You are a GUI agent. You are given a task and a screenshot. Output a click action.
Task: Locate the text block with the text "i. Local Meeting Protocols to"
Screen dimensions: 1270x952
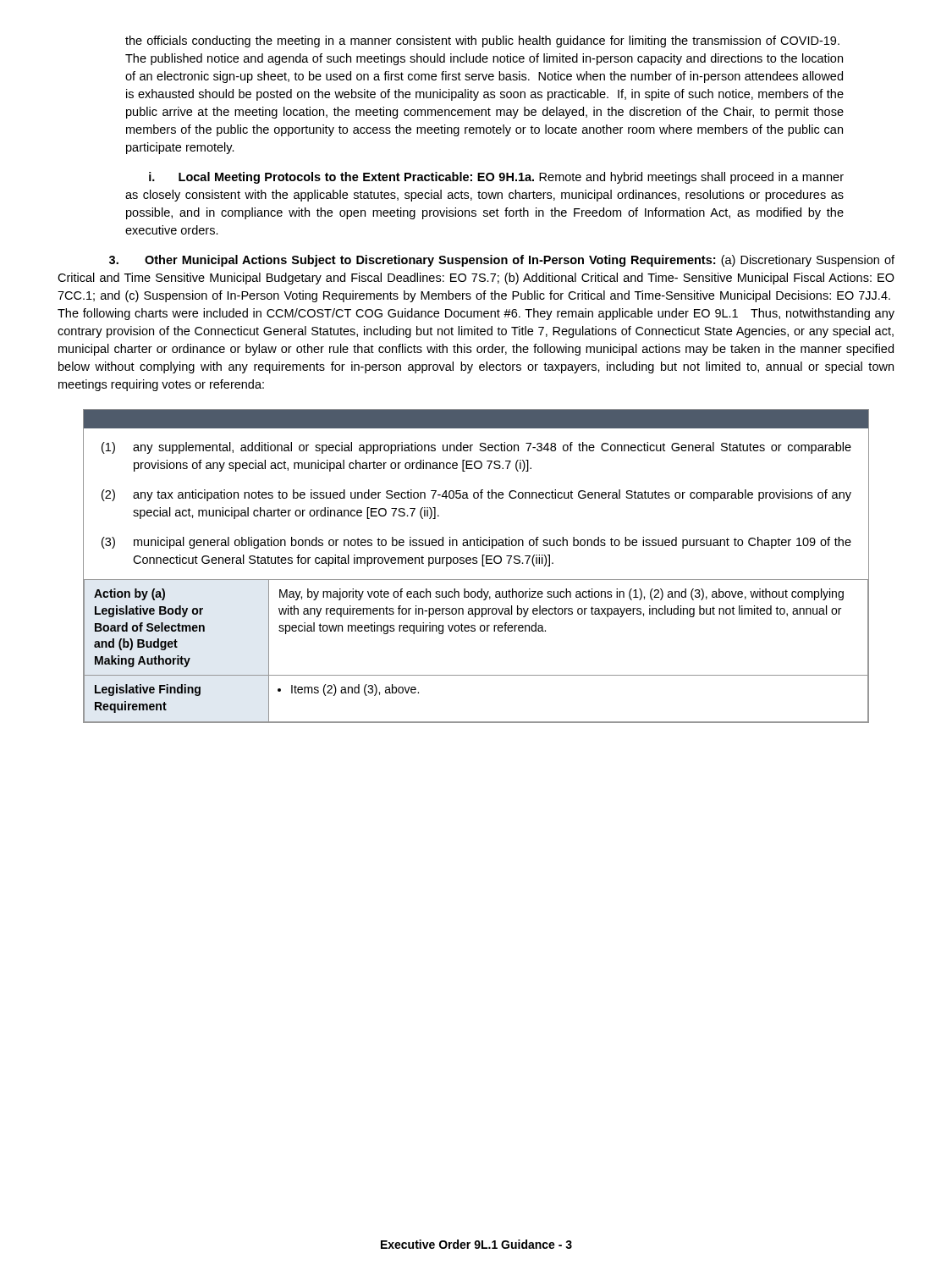pyautogui.click(x=484, y=204)
